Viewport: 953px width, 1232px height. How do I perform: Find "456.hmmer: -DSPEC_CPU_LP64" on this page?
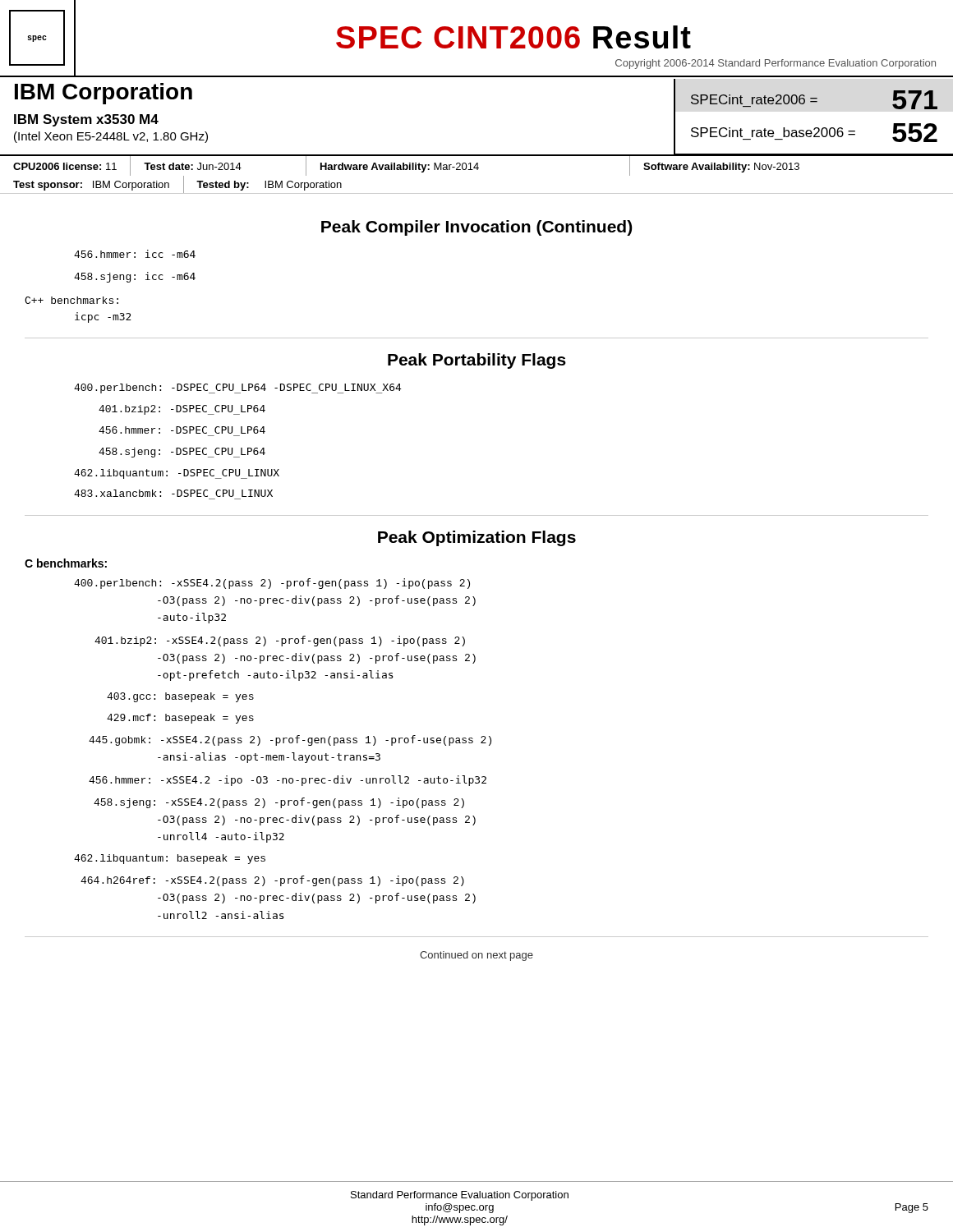182,430
